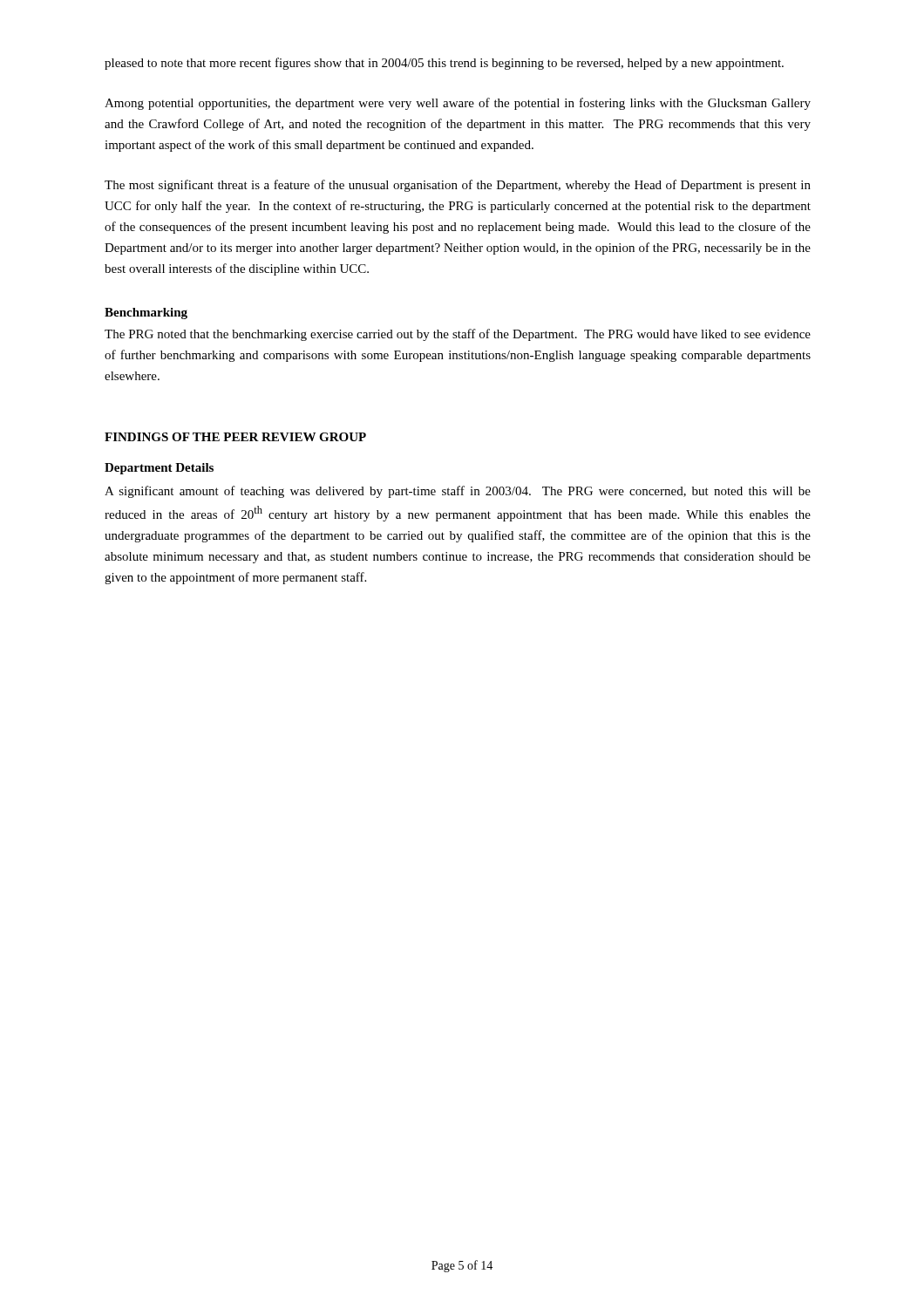The image size is (924, 1308).
Task: Find the region starting "FINDINGS OF THE PEER REVIEW GROUP"
Action: [x=235, y=437]
